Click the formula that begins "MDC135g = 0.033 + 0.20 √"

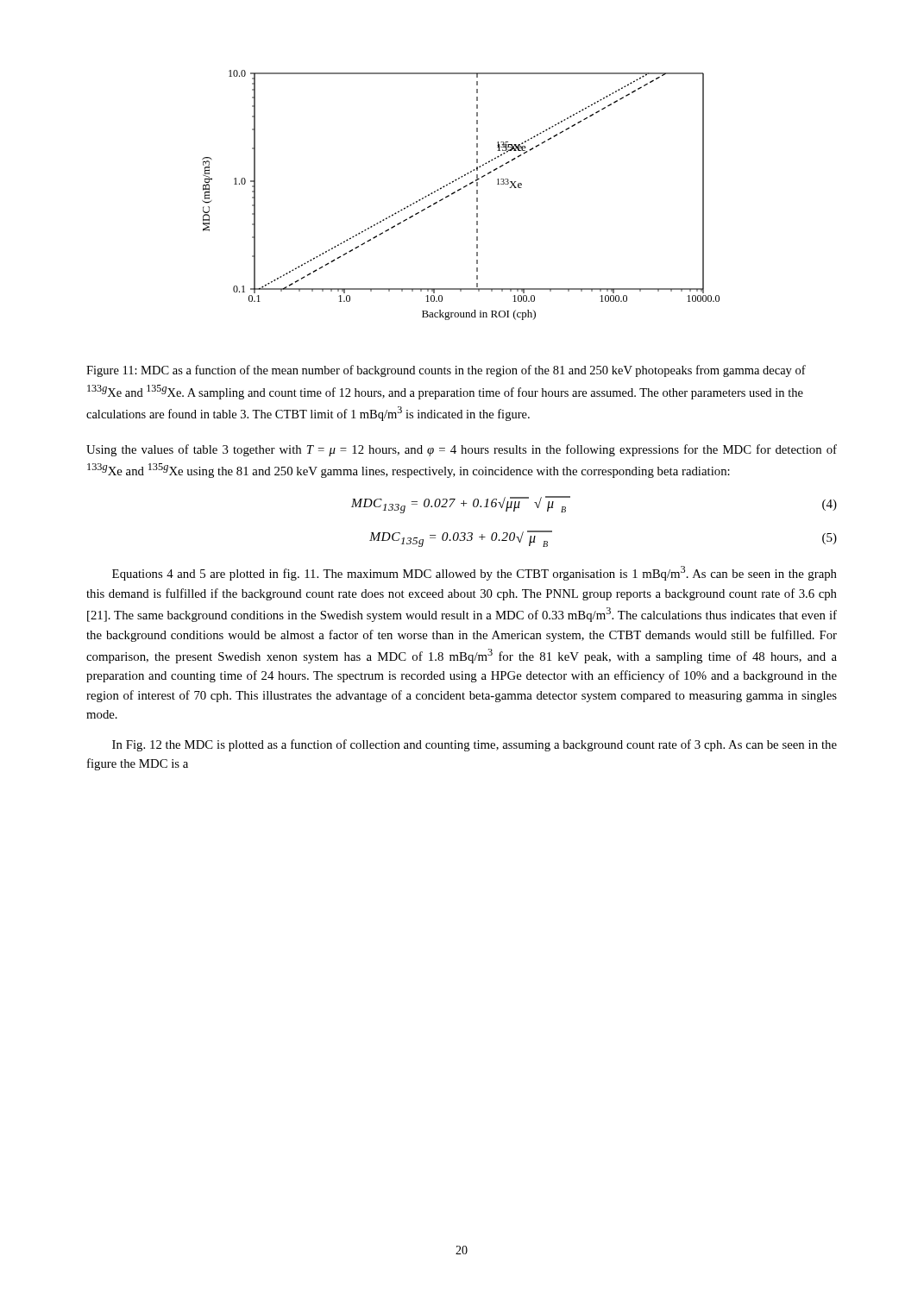pos(459,540)
